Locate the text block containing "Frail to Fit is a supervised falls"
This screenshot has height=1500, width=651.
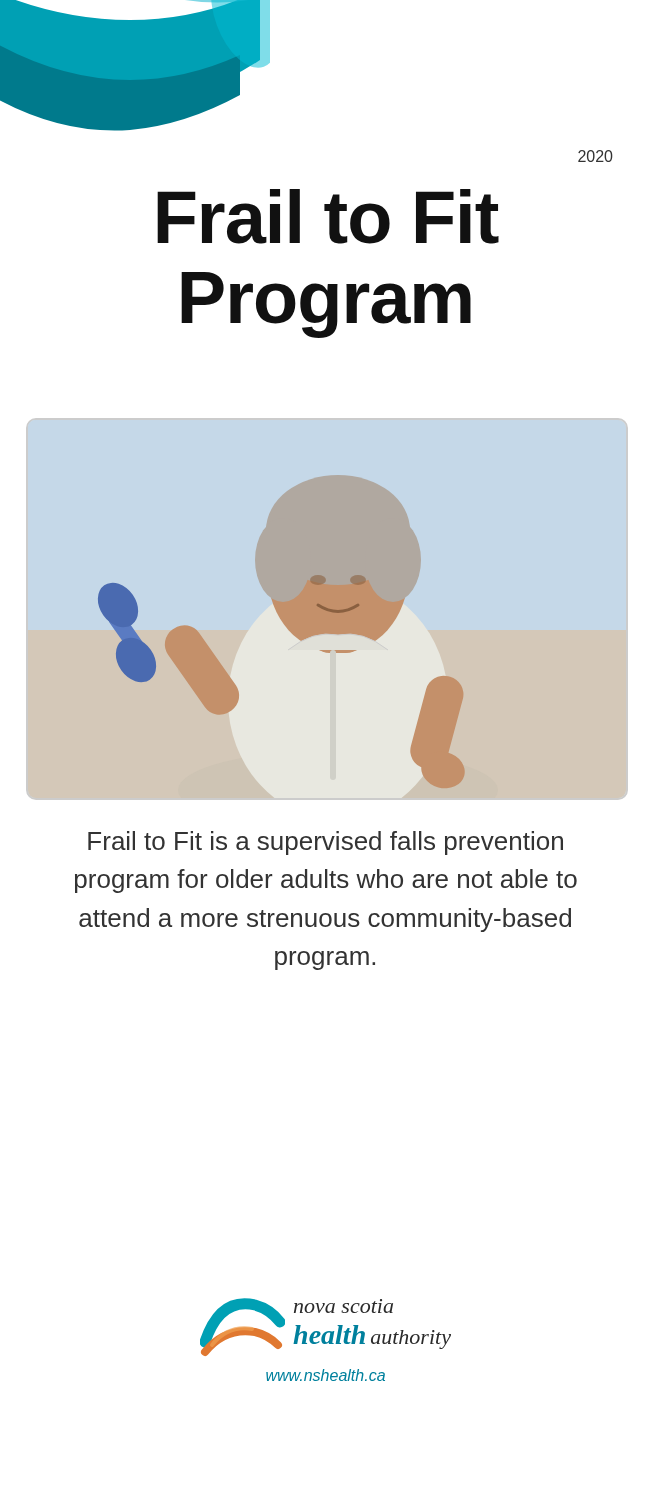click(326, 899)
